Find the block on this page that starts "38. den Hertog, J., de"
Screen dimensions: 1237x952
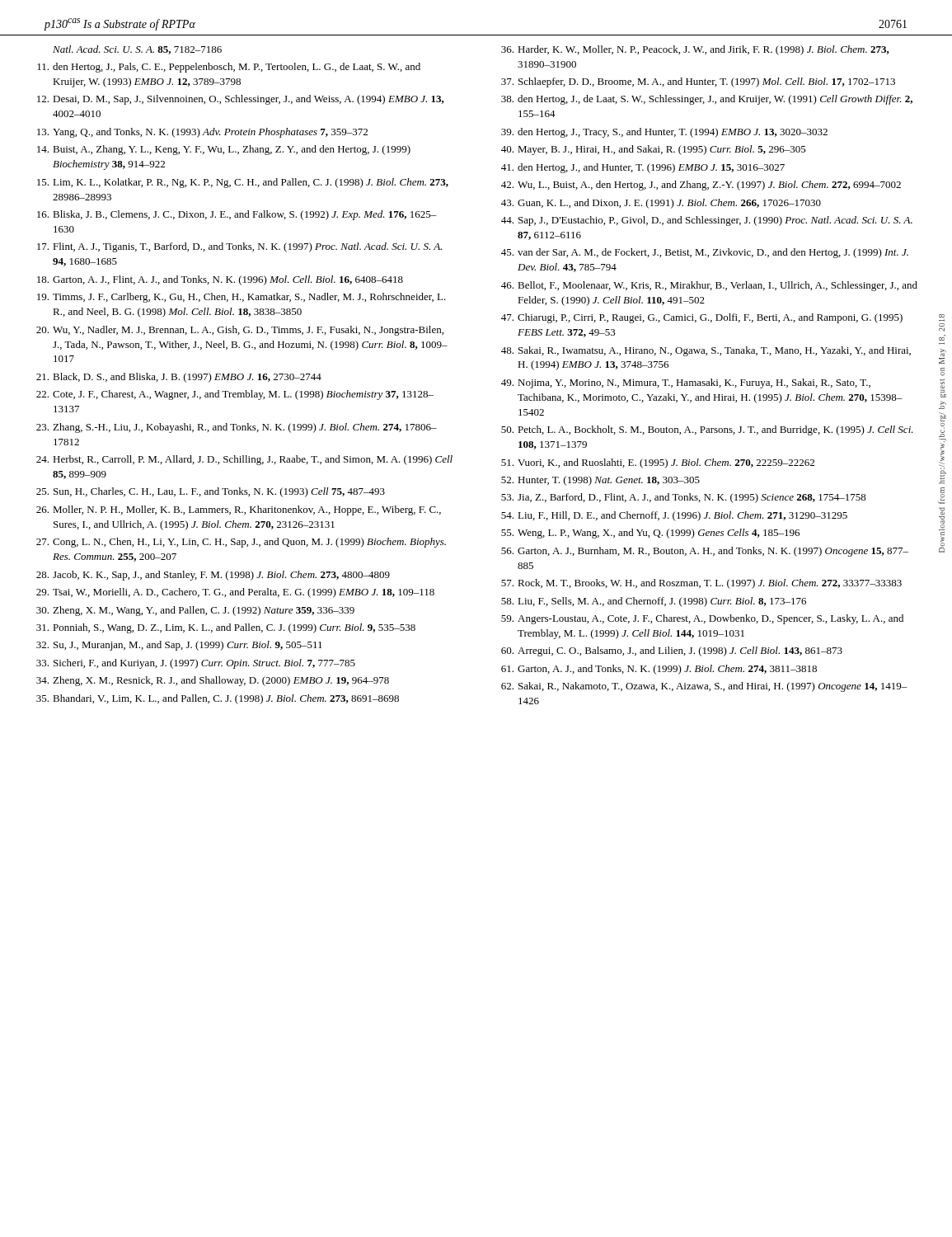click(704, 107)
